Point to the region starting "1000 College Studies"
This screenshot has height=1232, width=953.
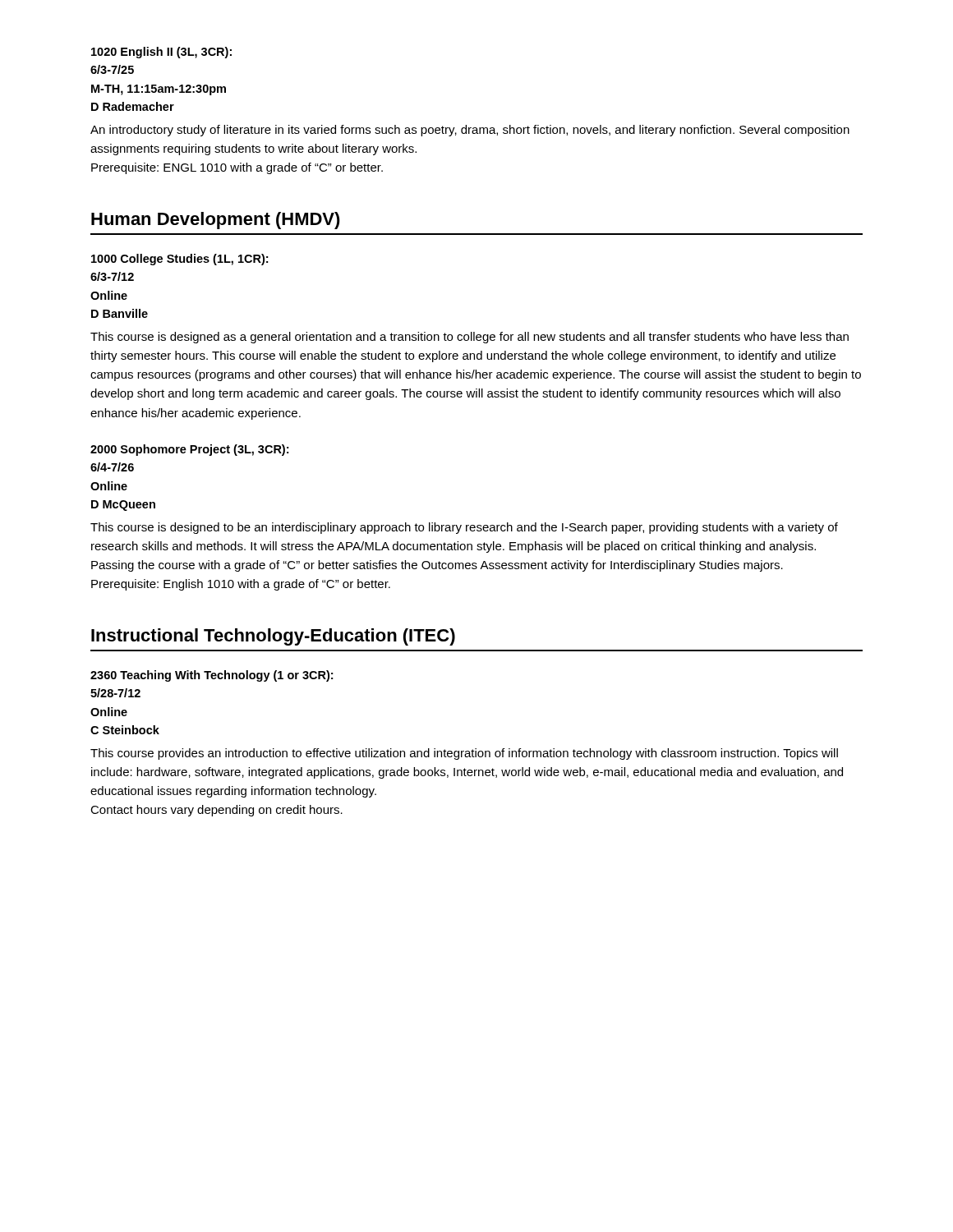pos(180,258)
